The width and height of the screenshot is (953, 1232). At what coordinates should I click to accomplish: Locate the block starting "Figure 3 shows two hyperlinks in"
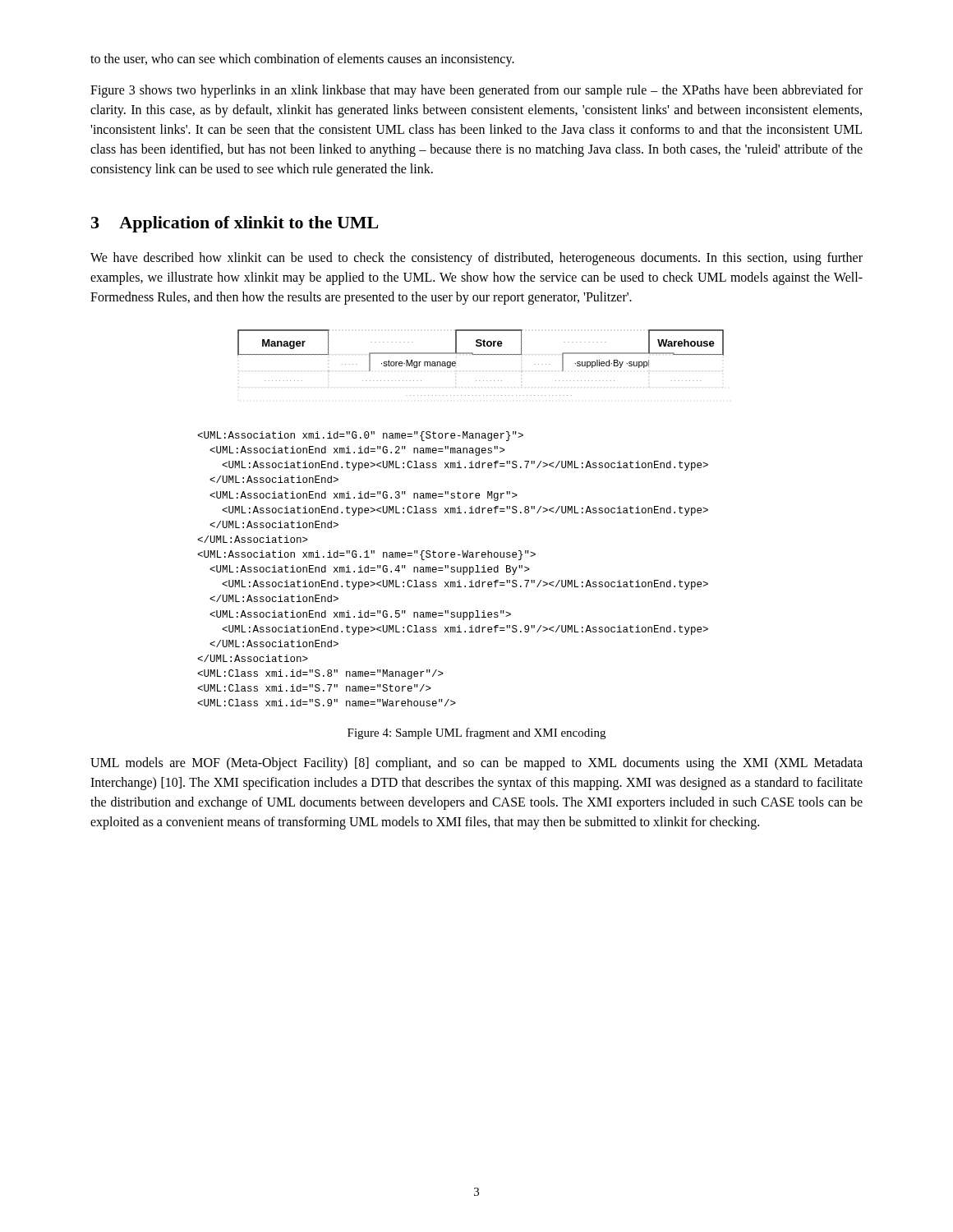tap(476, 129)
